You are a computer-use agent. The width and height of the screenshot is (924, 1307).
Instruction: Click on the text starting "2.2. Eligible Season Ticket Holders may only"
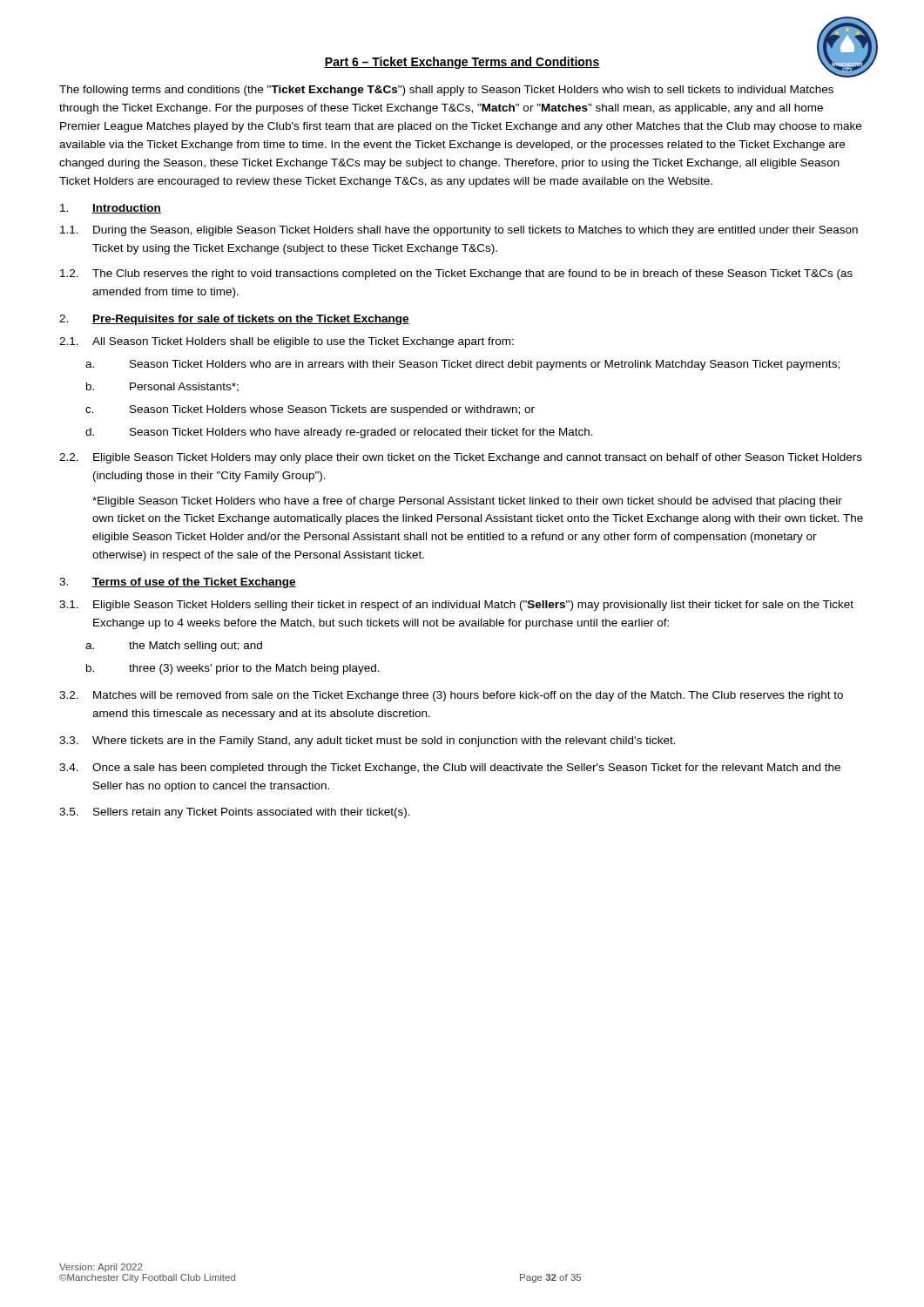click(x=462, y=467)
